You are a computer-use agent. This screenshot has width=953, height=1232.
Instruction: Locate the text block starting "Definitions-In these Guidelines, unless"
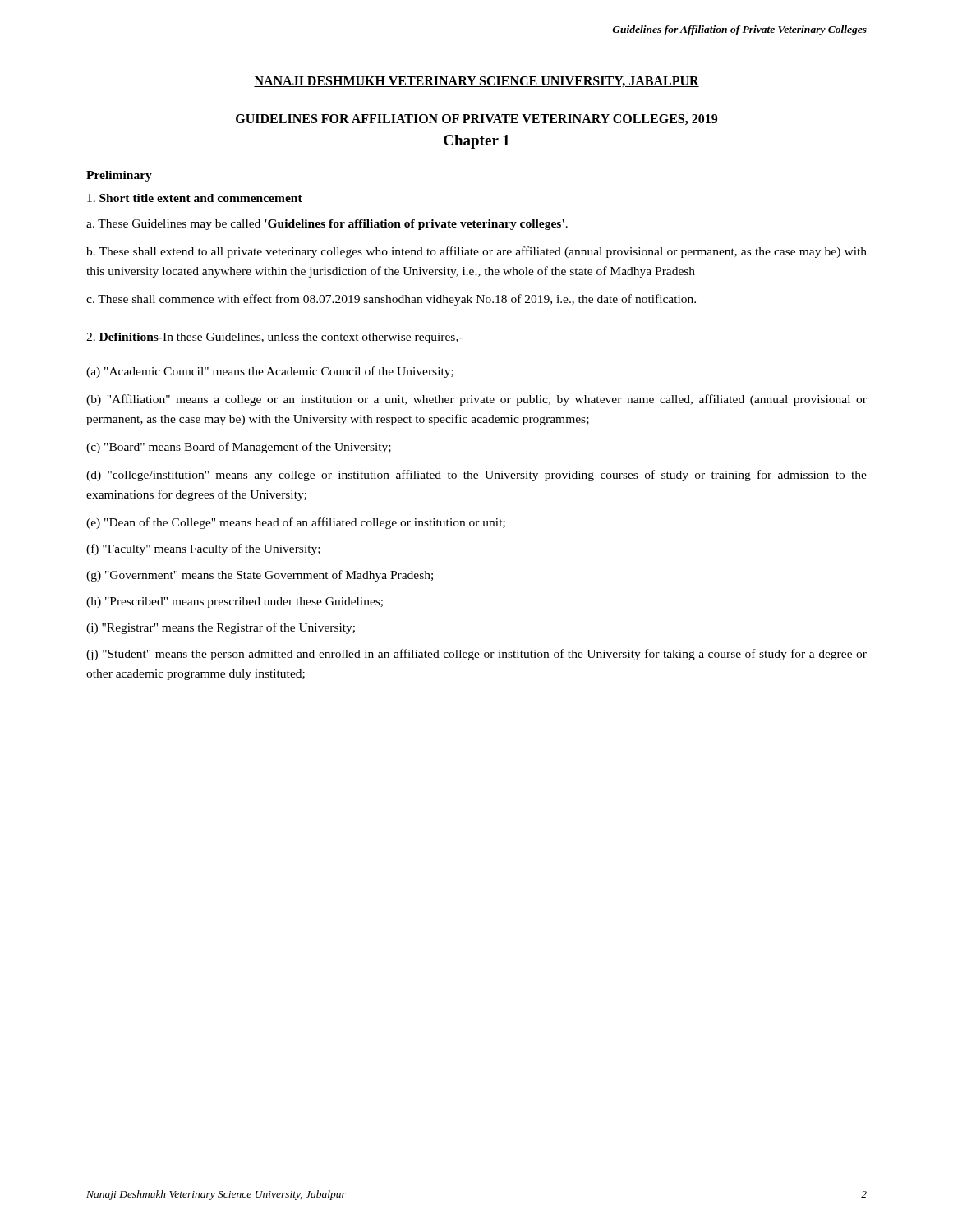pyautogui.click(x=275, y=336)
